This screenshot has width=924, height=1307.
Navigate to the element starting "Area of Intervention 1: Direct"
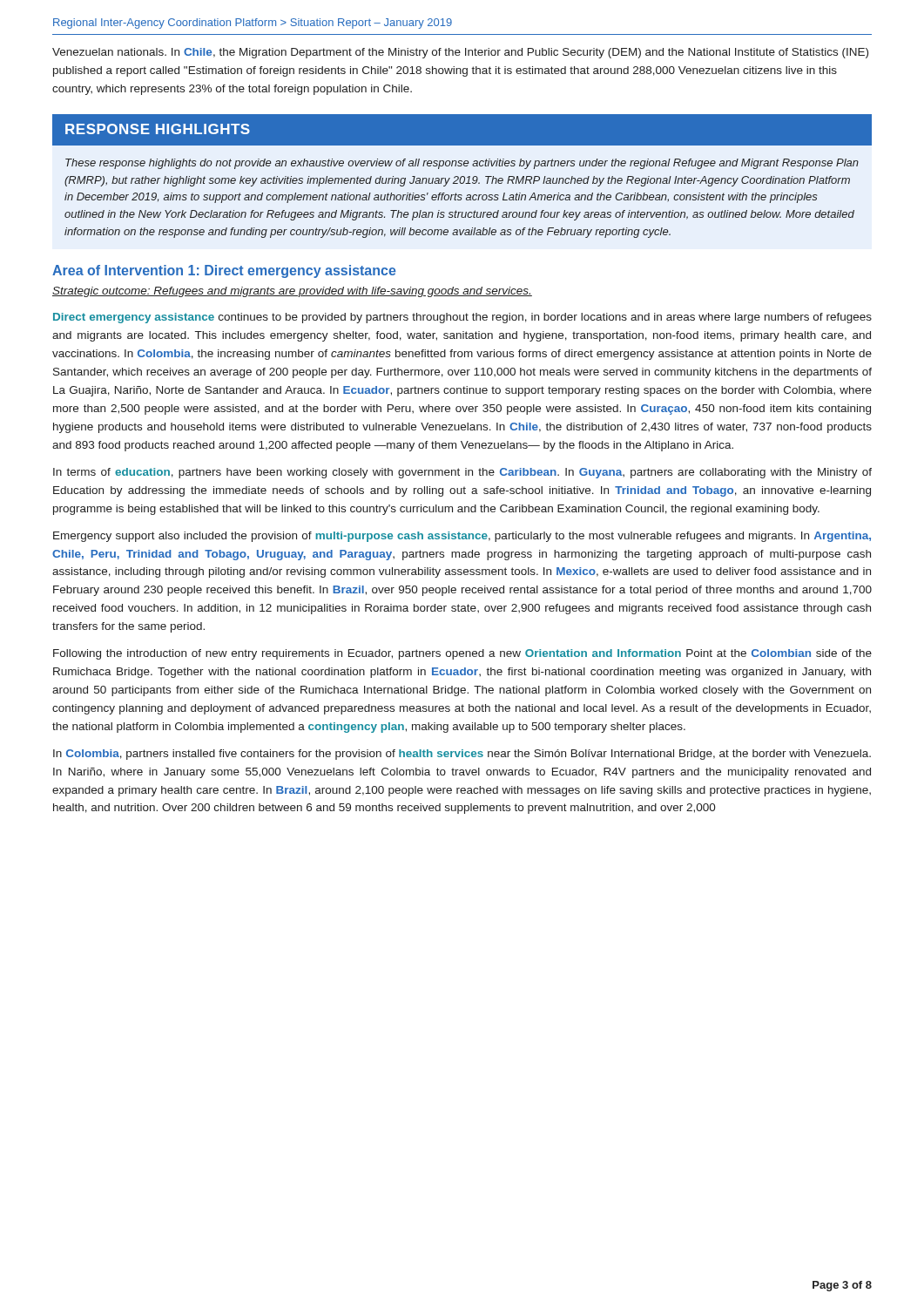click(x=224, y=270)
